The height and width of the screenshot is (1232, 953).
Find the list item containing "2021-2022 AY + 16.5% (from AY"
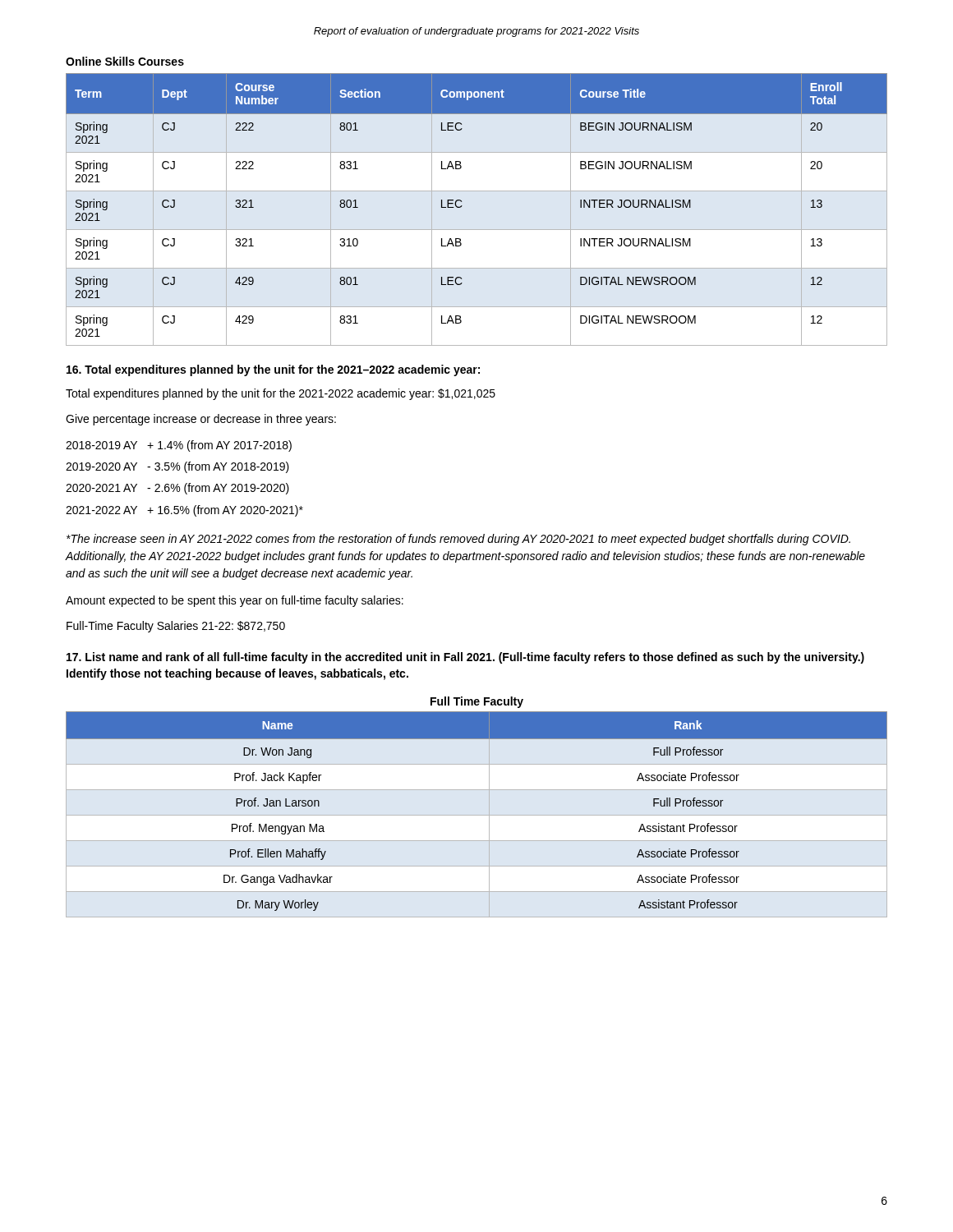[184, 510]
